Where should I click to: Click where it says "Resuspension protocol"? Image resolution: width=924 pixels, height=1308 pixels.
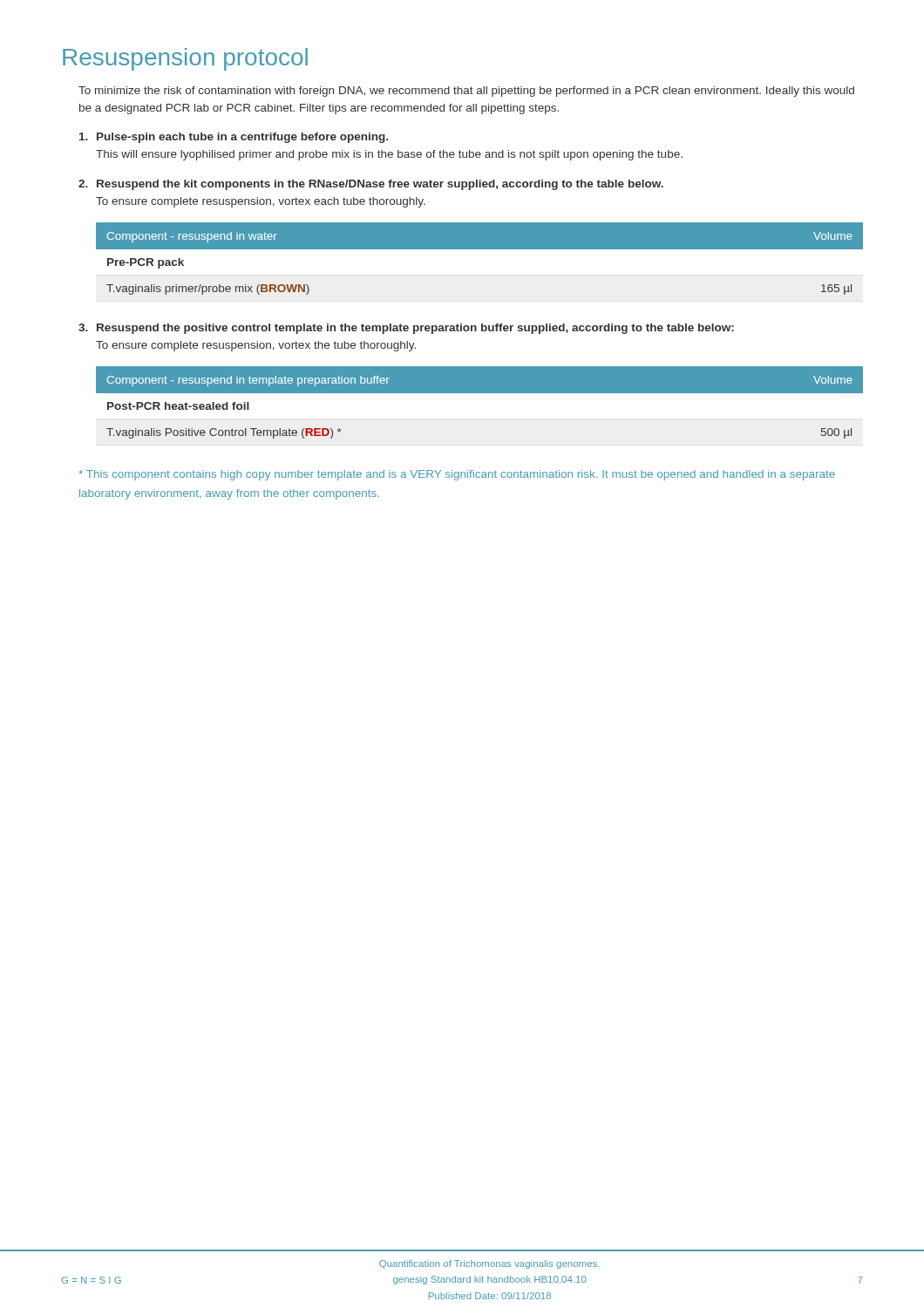pyautogui.click(x=185, y=57)
